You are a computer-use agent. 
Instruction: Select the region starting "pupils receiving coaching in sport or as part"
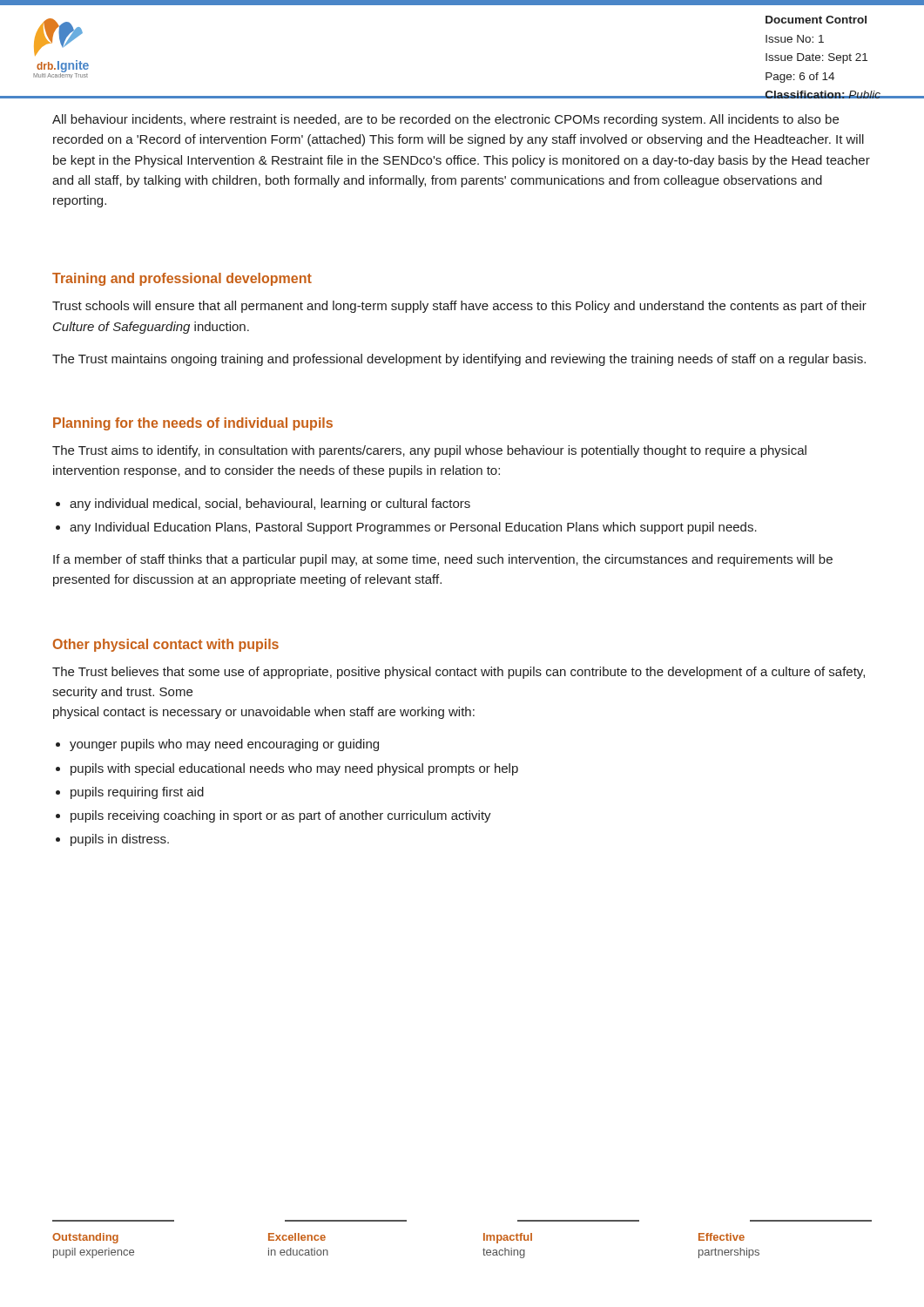tap(280, 815)
